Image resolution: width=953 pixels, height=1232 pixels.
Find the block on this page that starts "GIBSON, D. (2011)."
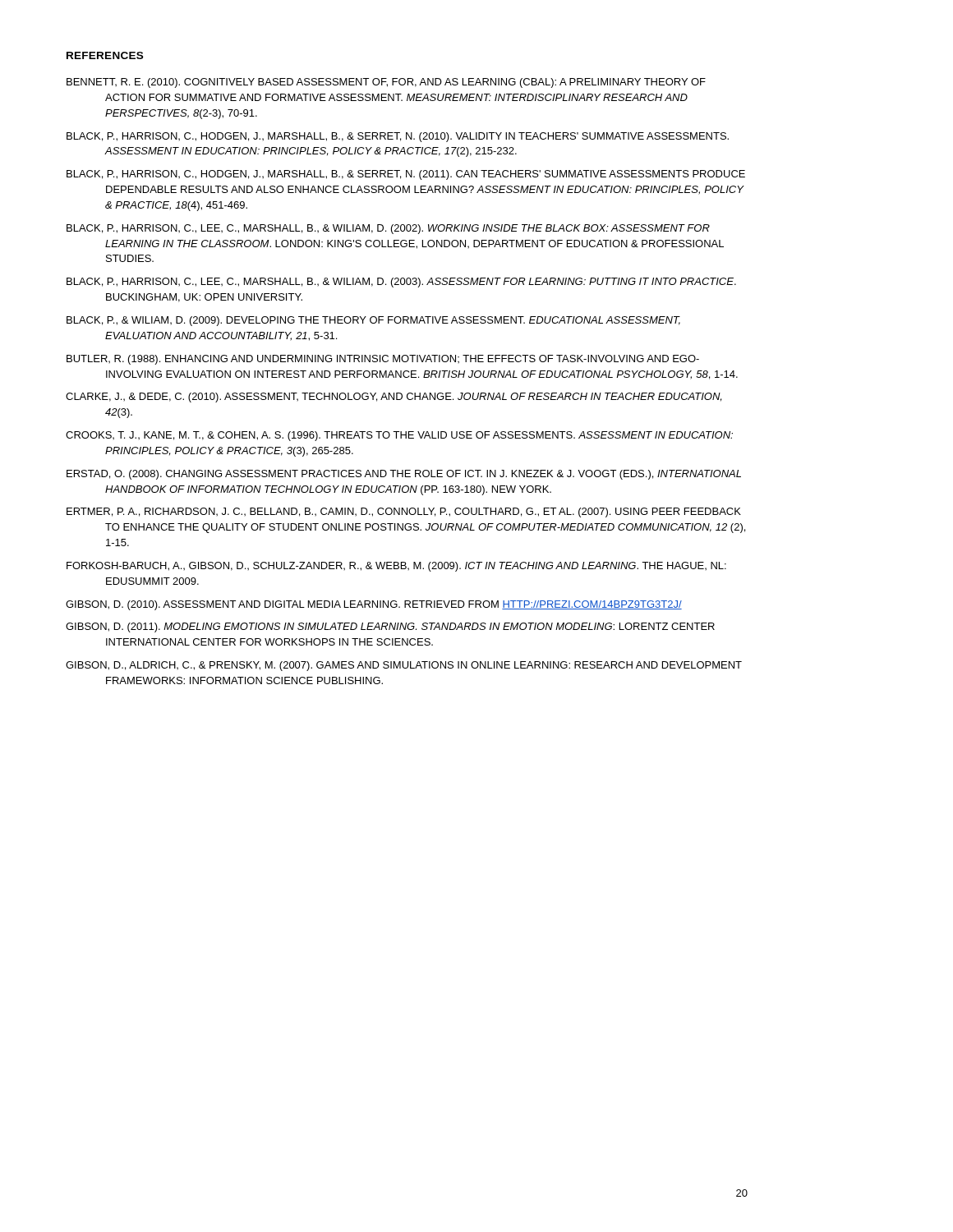pos(390,634)
